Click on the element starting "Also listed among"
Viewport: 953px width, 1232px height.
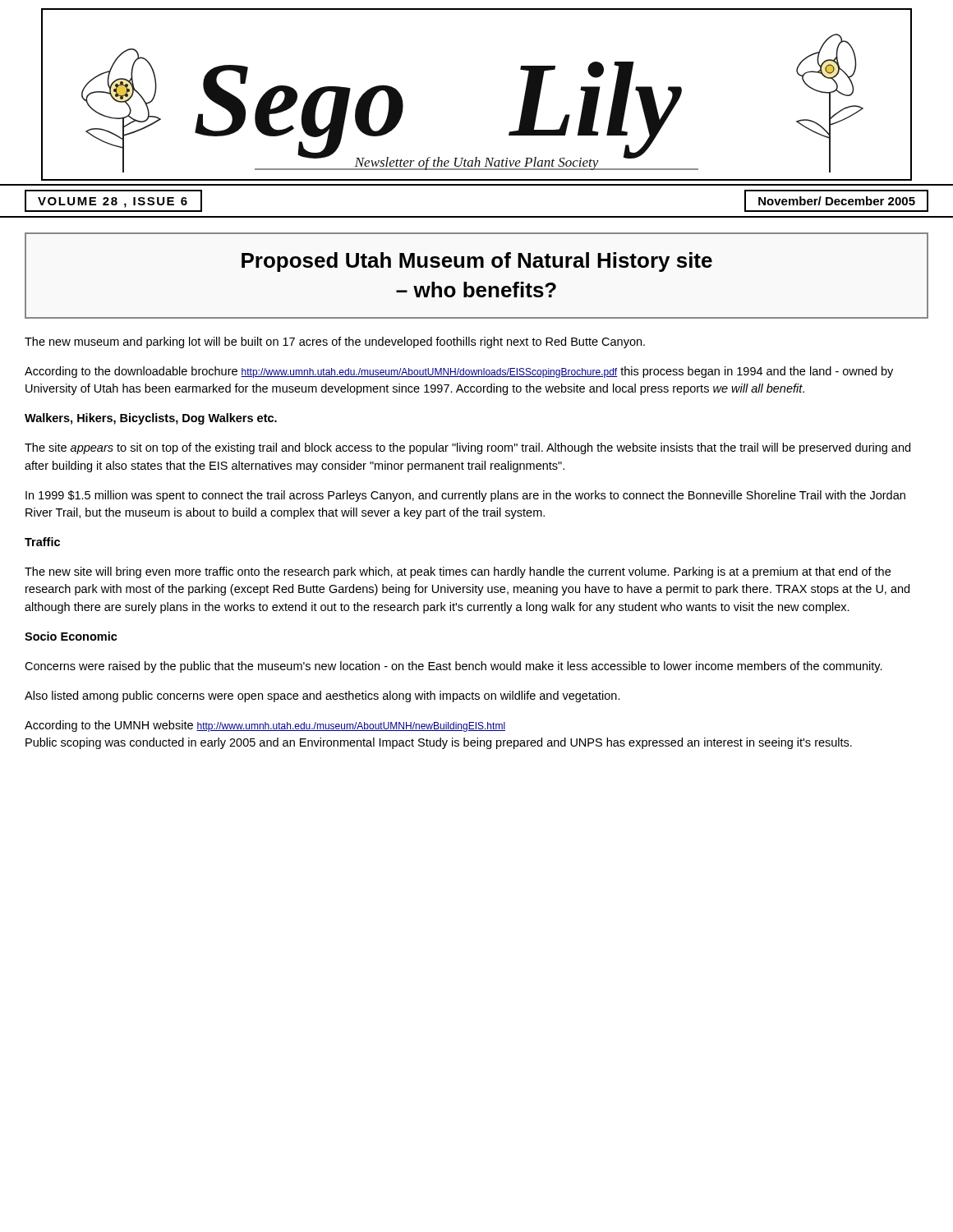(476, 696)
